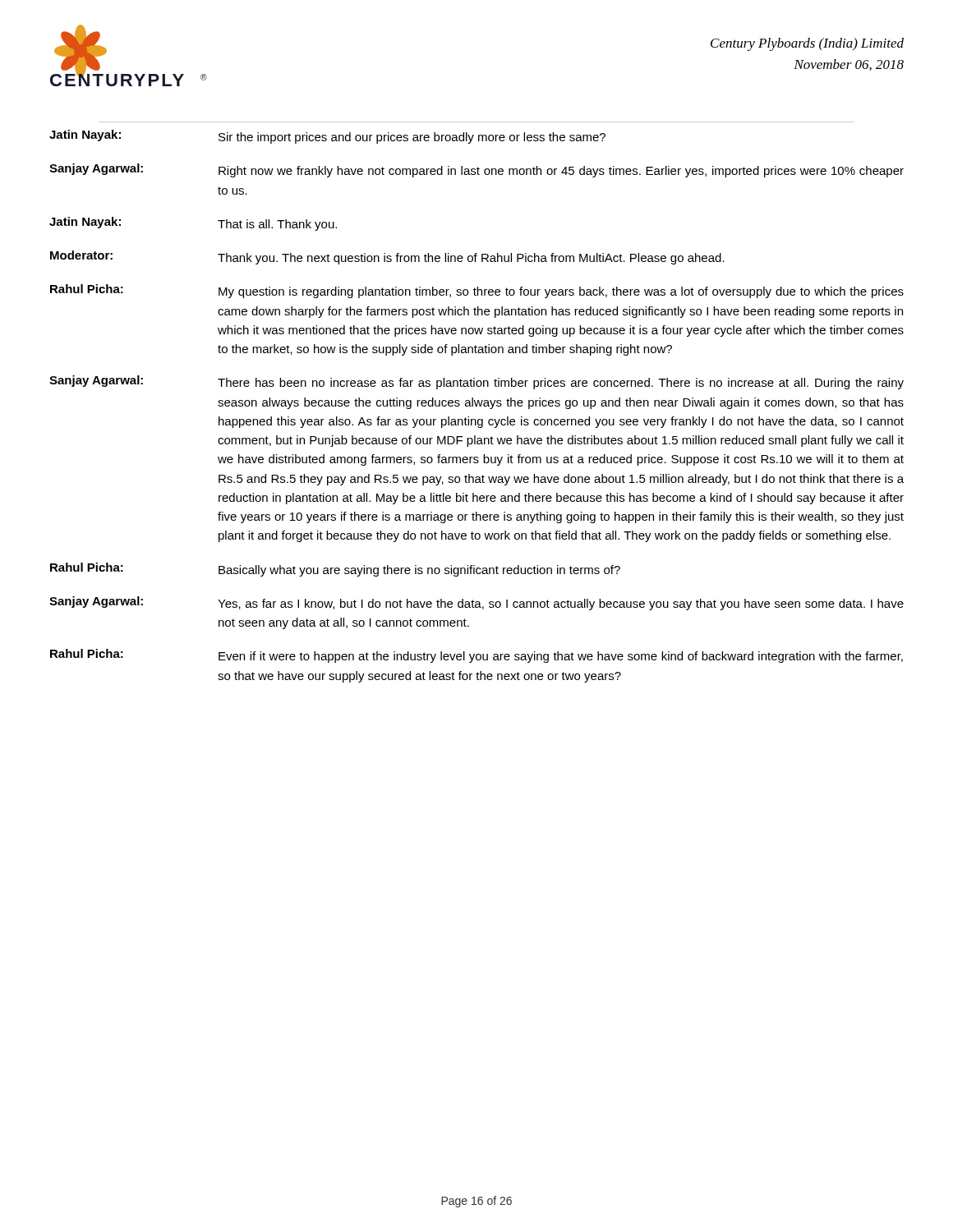Viewport: 953px width, 1232px height.
Task: Point to the region starting "Jatin Nayak: That is all. Thank you."
Action: coord(86,223)
